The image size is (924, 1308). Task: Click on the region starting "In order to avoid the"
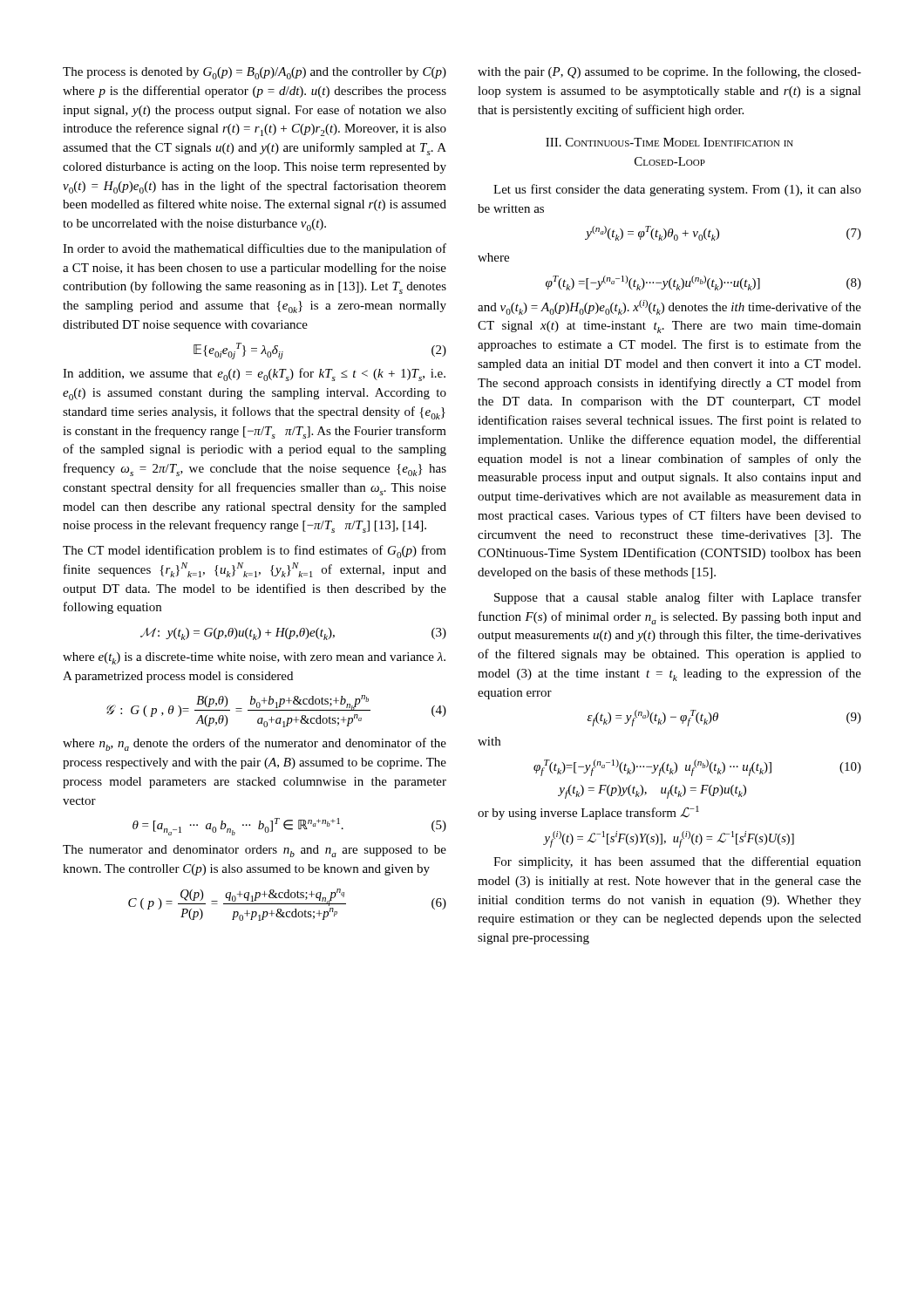pyautogui.click(x=255, y=287)
